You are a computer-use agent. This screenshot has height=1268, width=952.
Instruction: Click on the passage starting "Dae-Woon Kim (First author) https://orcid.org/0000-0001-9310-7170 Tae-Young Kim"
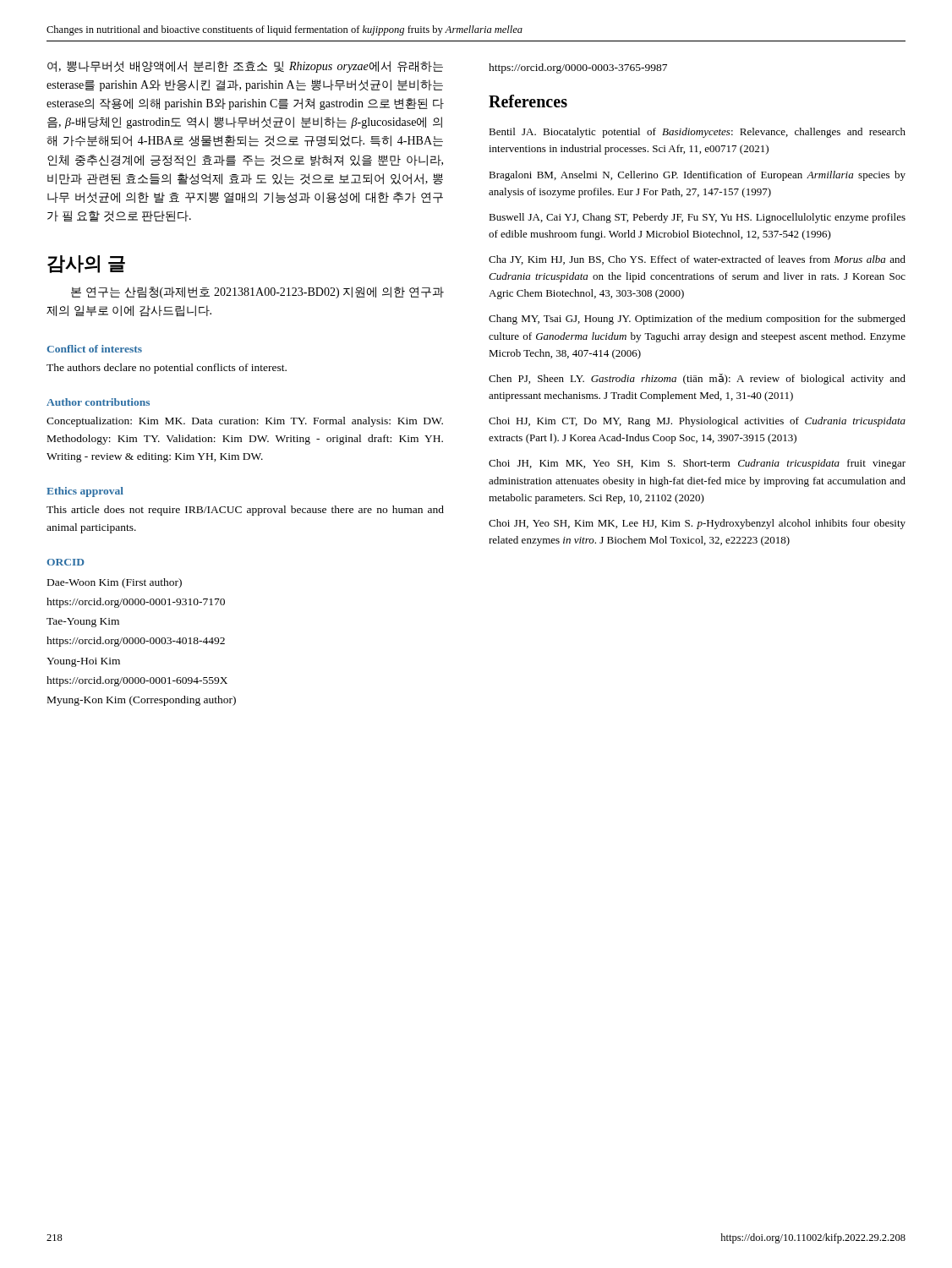141,641
